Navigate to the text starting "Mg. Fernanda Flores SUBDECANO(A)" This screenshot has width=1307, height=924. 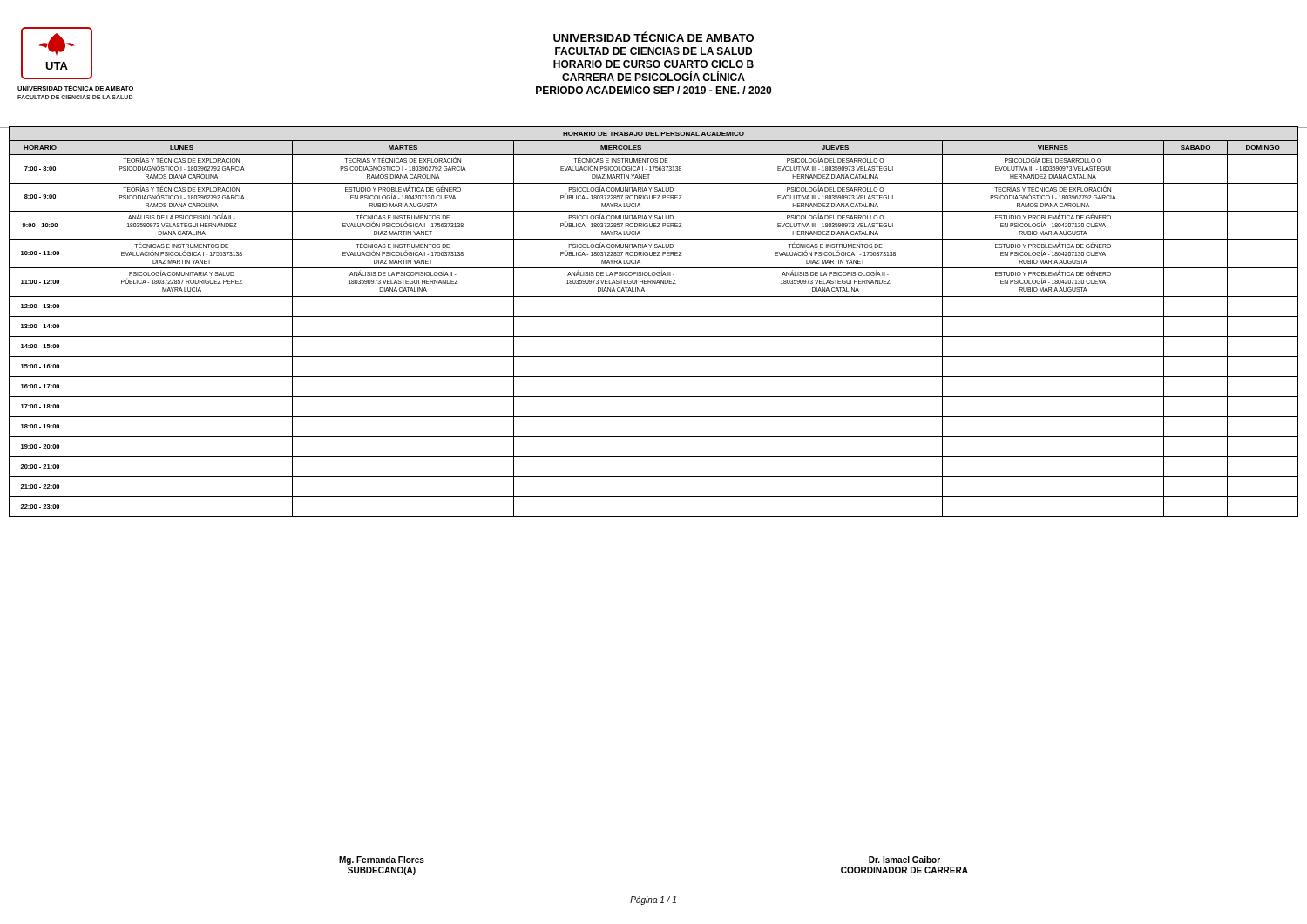point(382,865)
